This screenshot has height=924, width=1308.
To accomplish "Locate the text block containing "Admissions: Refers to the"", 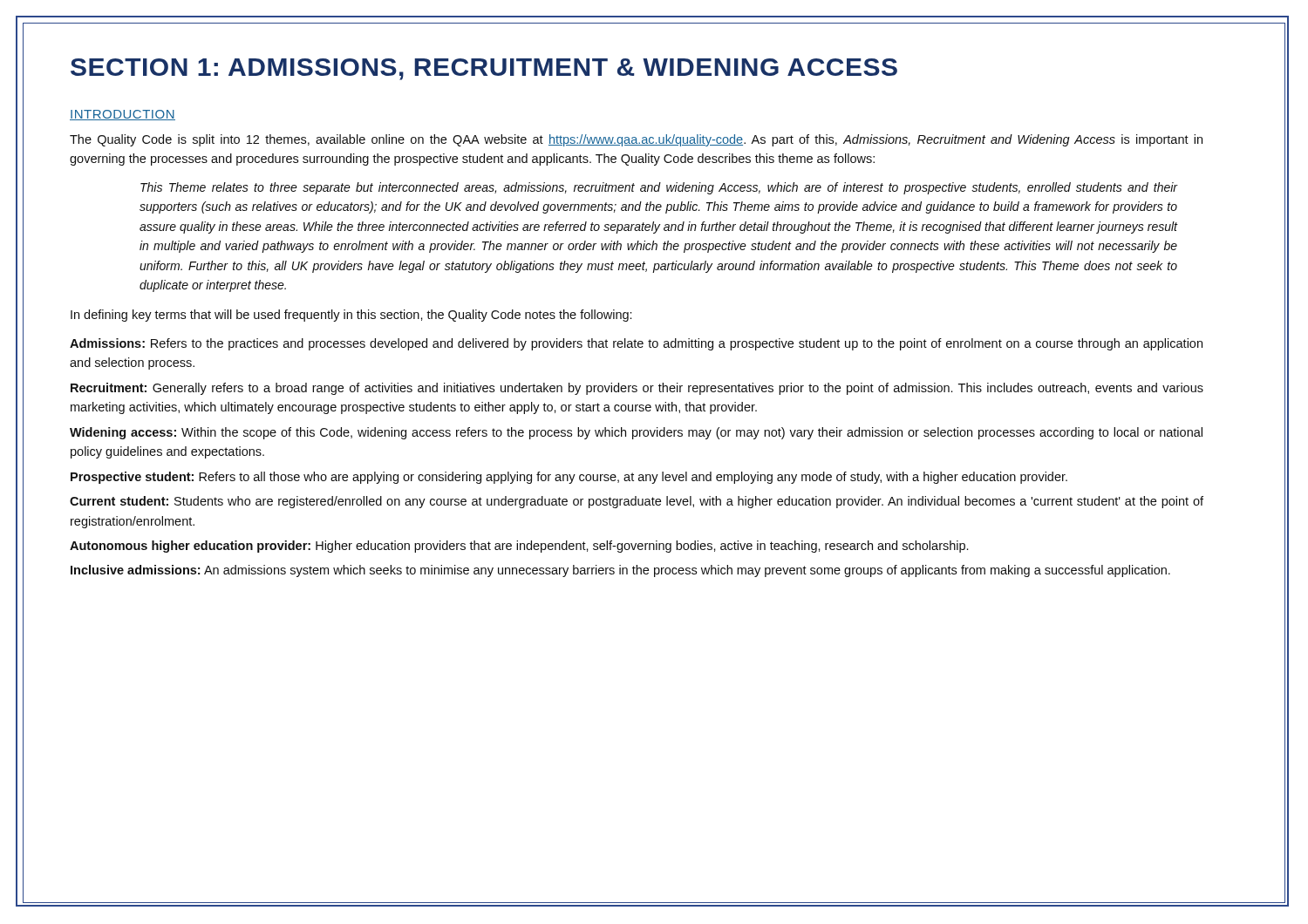I will (x=637, y=353).
